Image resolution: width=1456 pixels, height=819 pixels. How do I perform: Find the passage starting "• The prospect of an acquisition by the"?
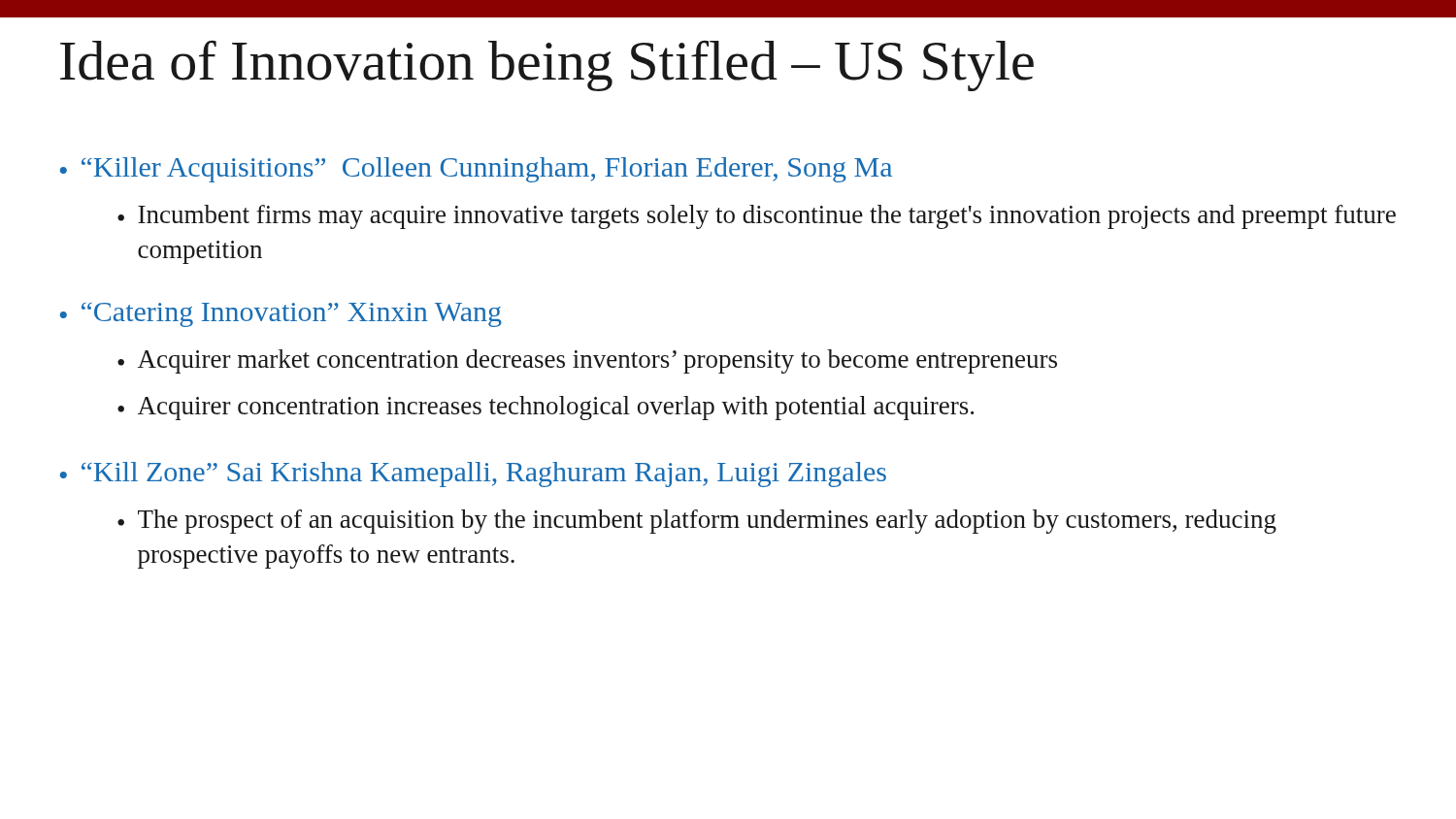[x=757, y=537]
